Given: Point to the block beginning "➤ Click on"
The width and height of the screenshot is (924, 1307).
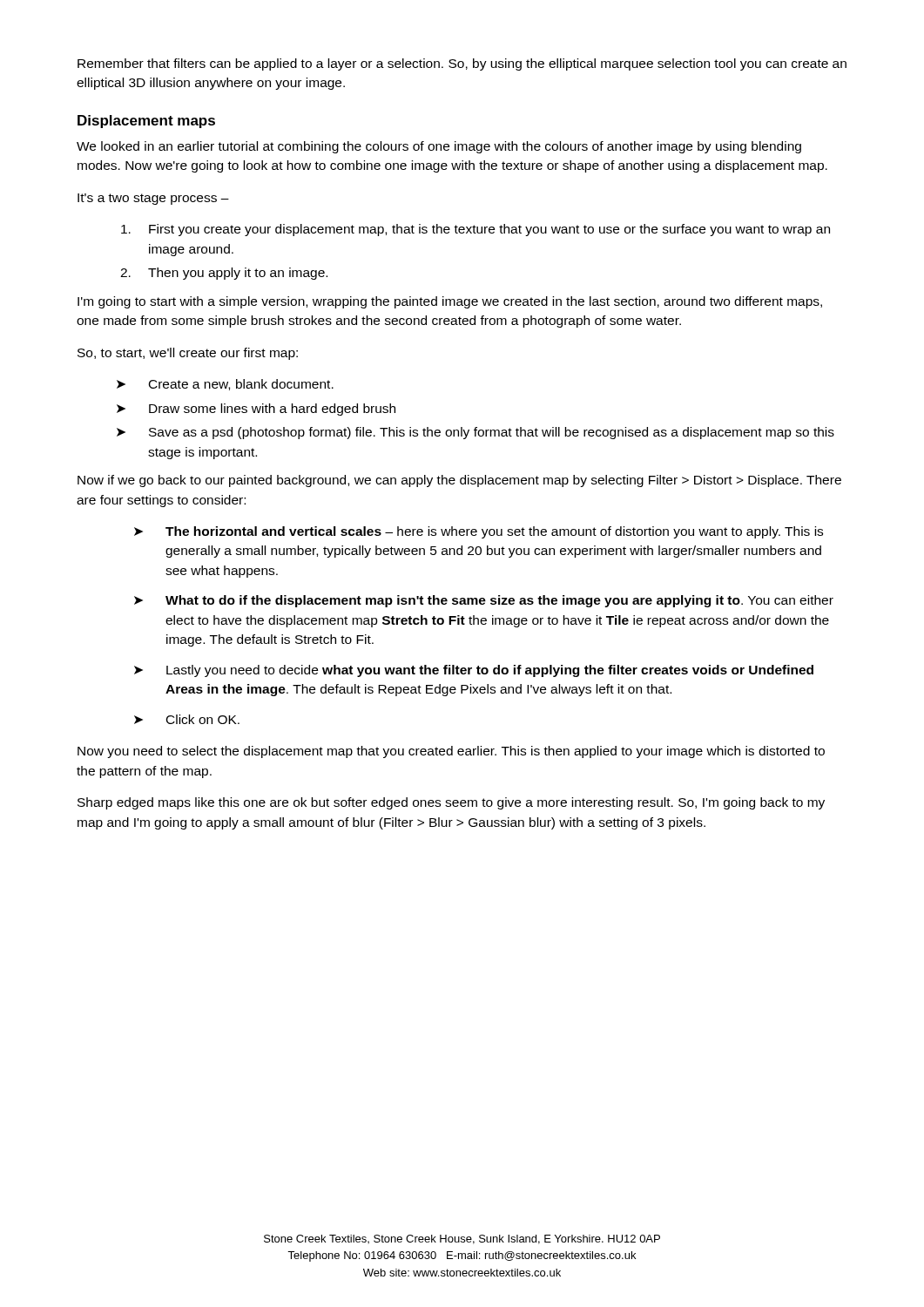Looking at the screenshot, I should (x=187, y=719).
